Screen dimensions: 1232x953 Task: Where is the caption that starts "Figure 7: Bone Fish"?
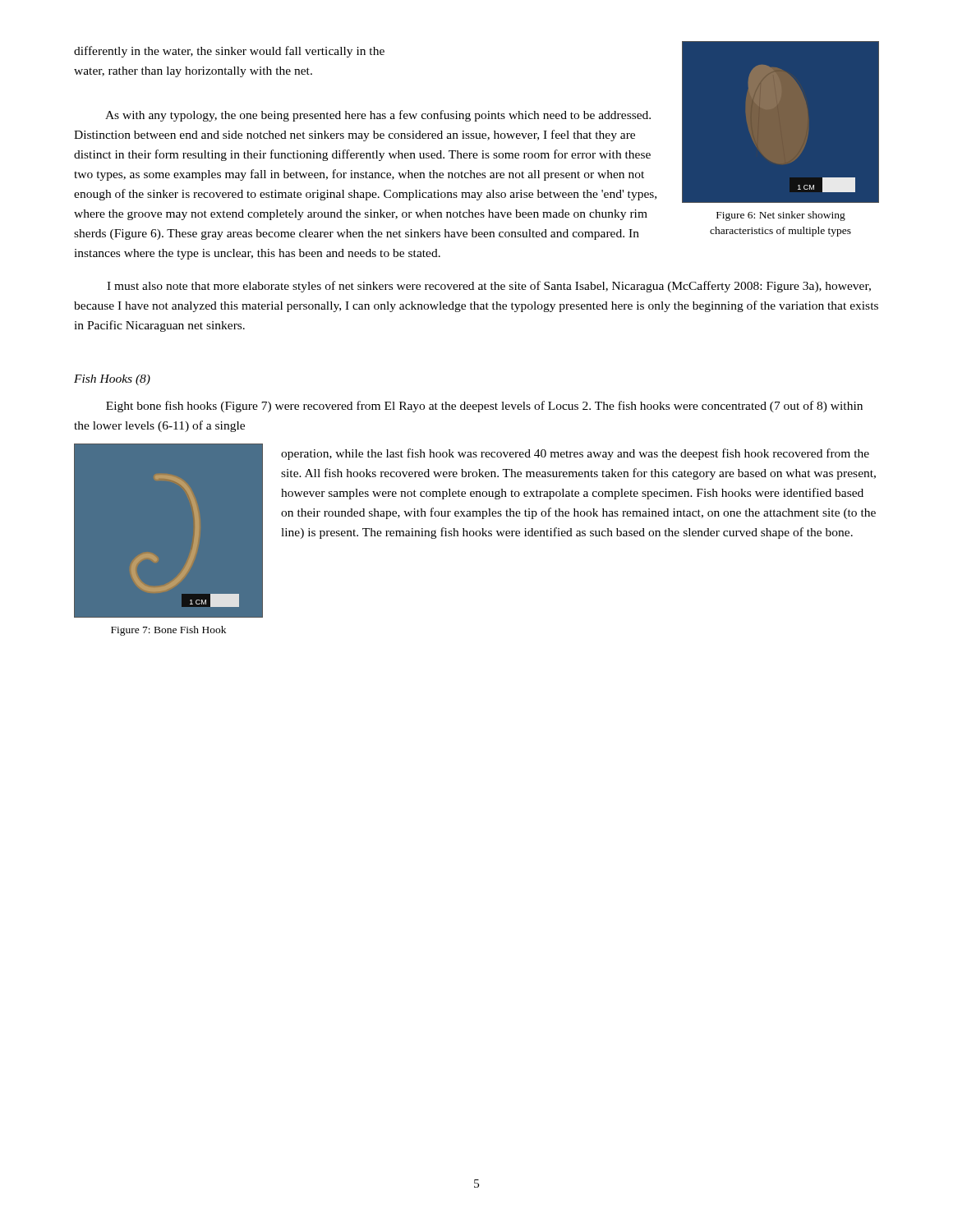click(168, 630)
